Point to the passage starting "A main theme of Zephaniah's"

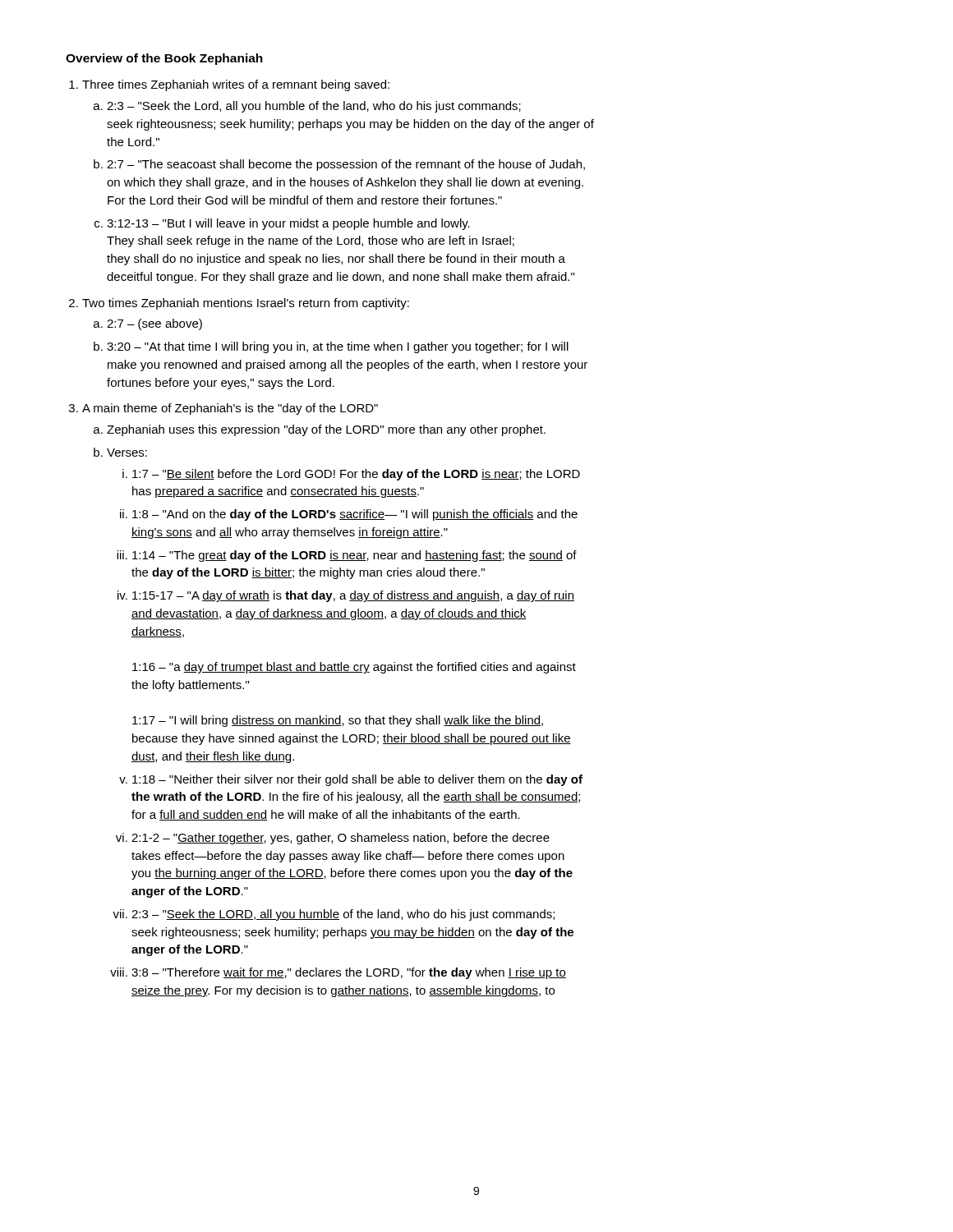tap(230, 409)
